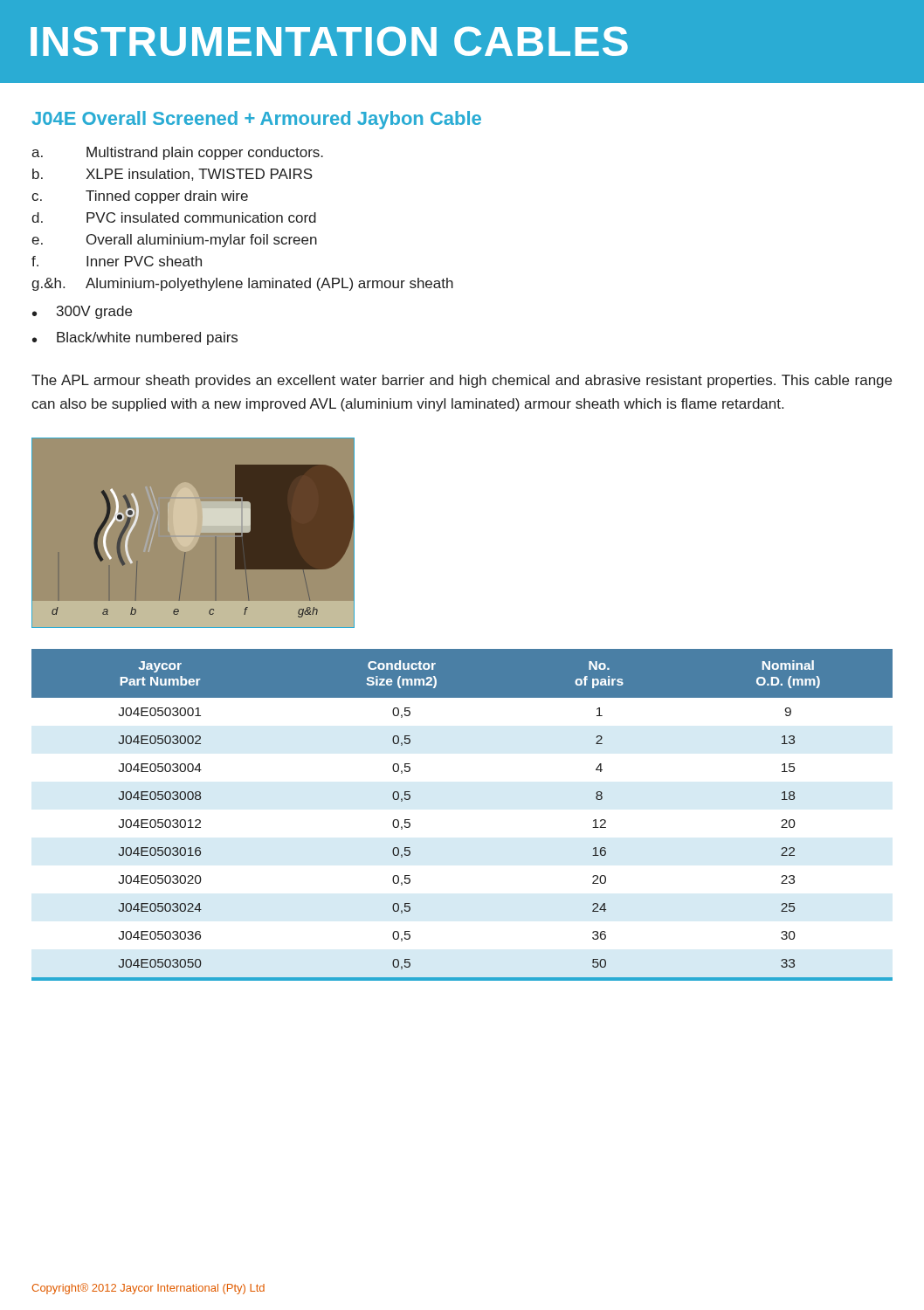The width and height of the screenshot is (924, 1310).
Task: Where is the section header that starts "J04E Overall Screened + Armoured Jaybon"?
Action: (257, 118)
